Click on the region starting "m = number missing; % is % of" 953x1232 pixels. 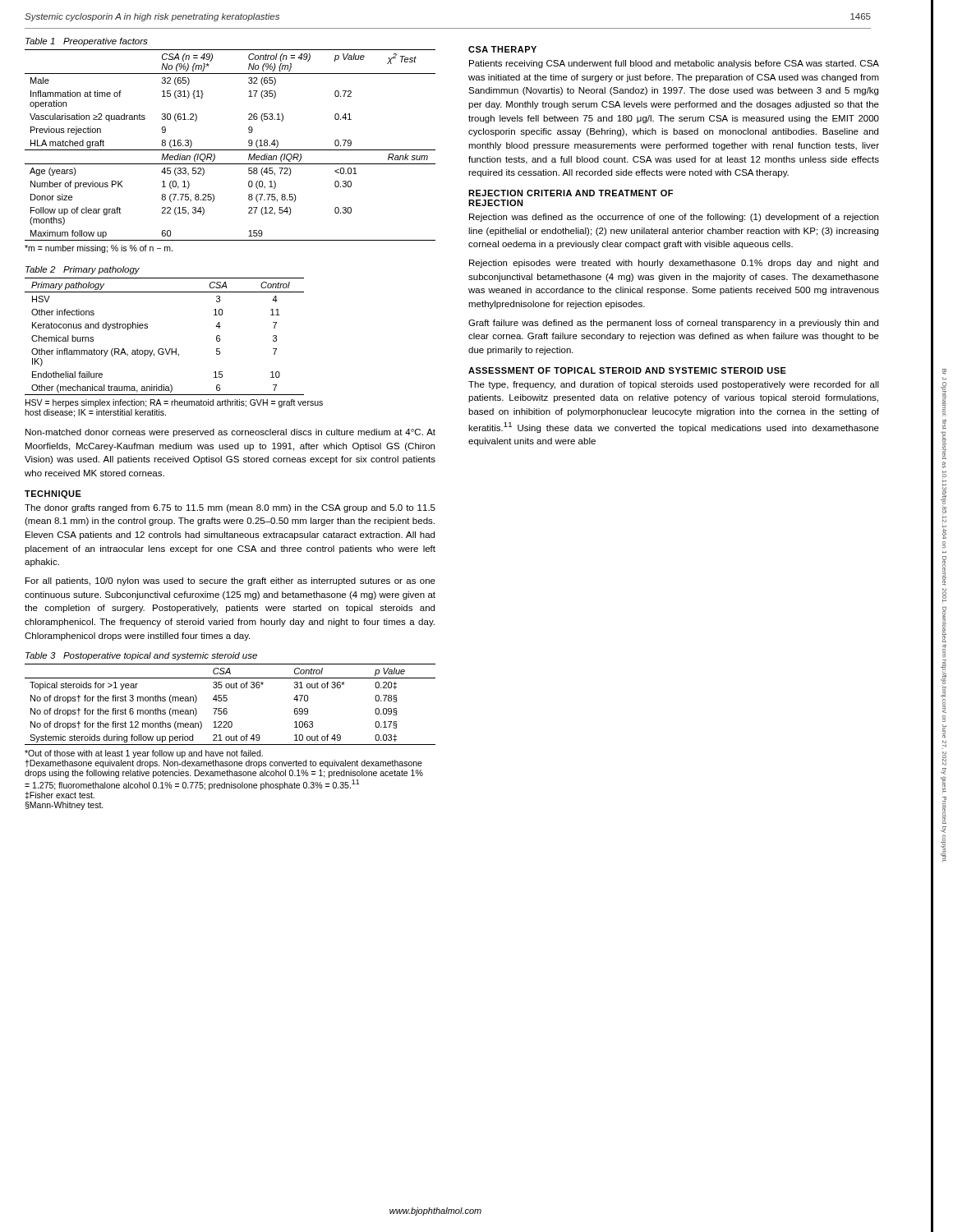(99, 248)
